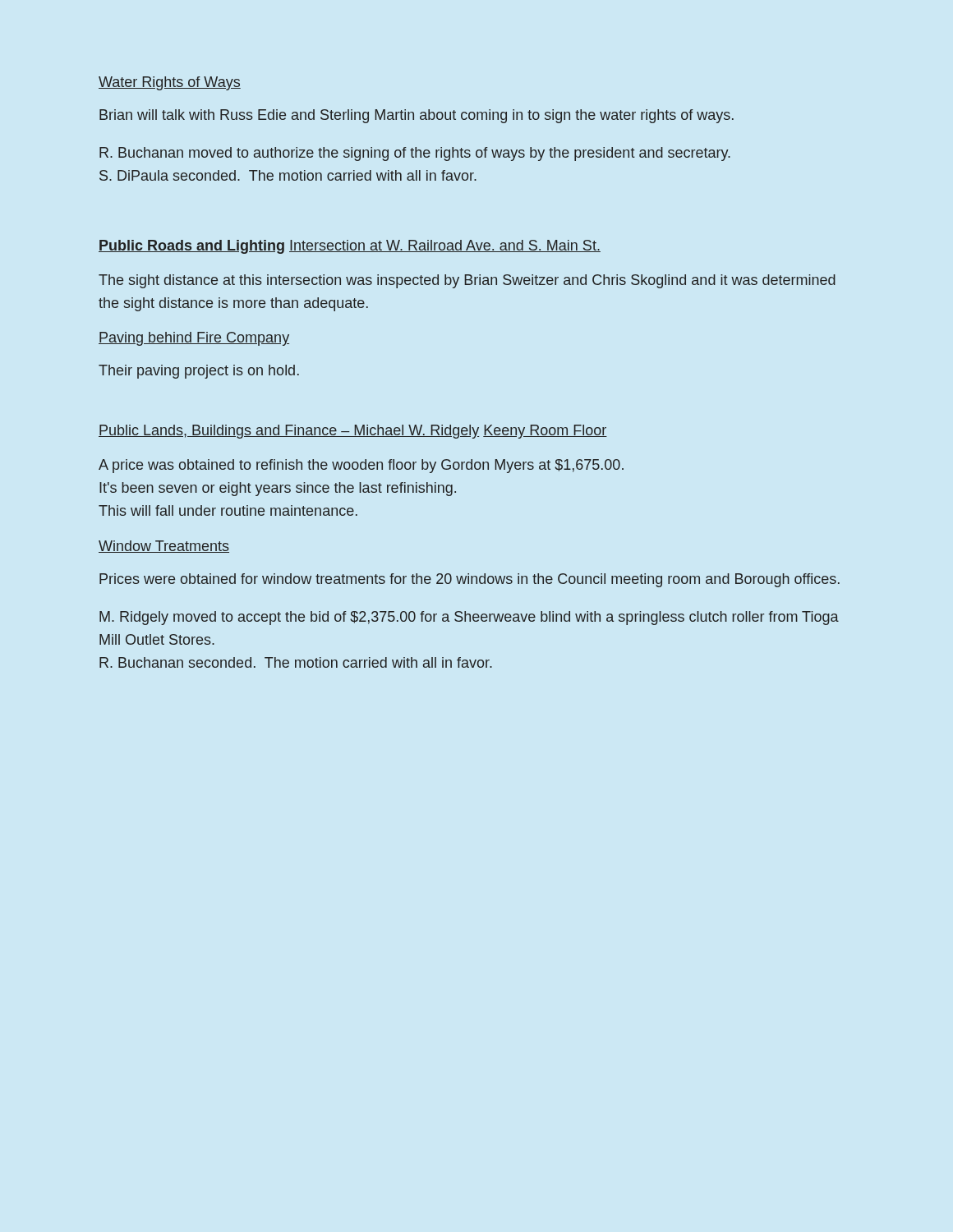
Task: Locate the section header that says "Keeny Room Floor"
Action: click(x=545, y=431)
